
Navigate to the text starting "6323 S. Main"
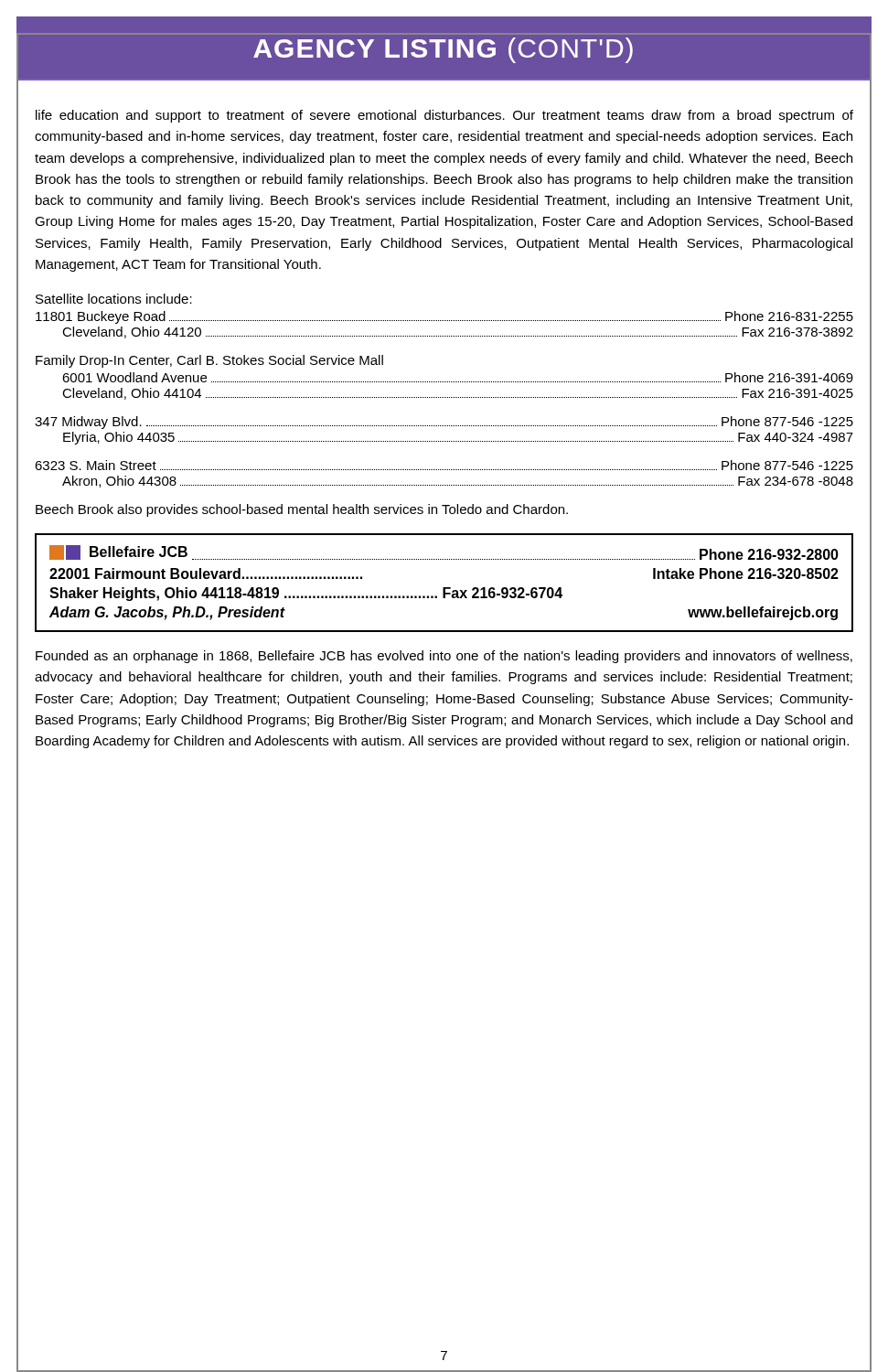click(x=444, y=473)
